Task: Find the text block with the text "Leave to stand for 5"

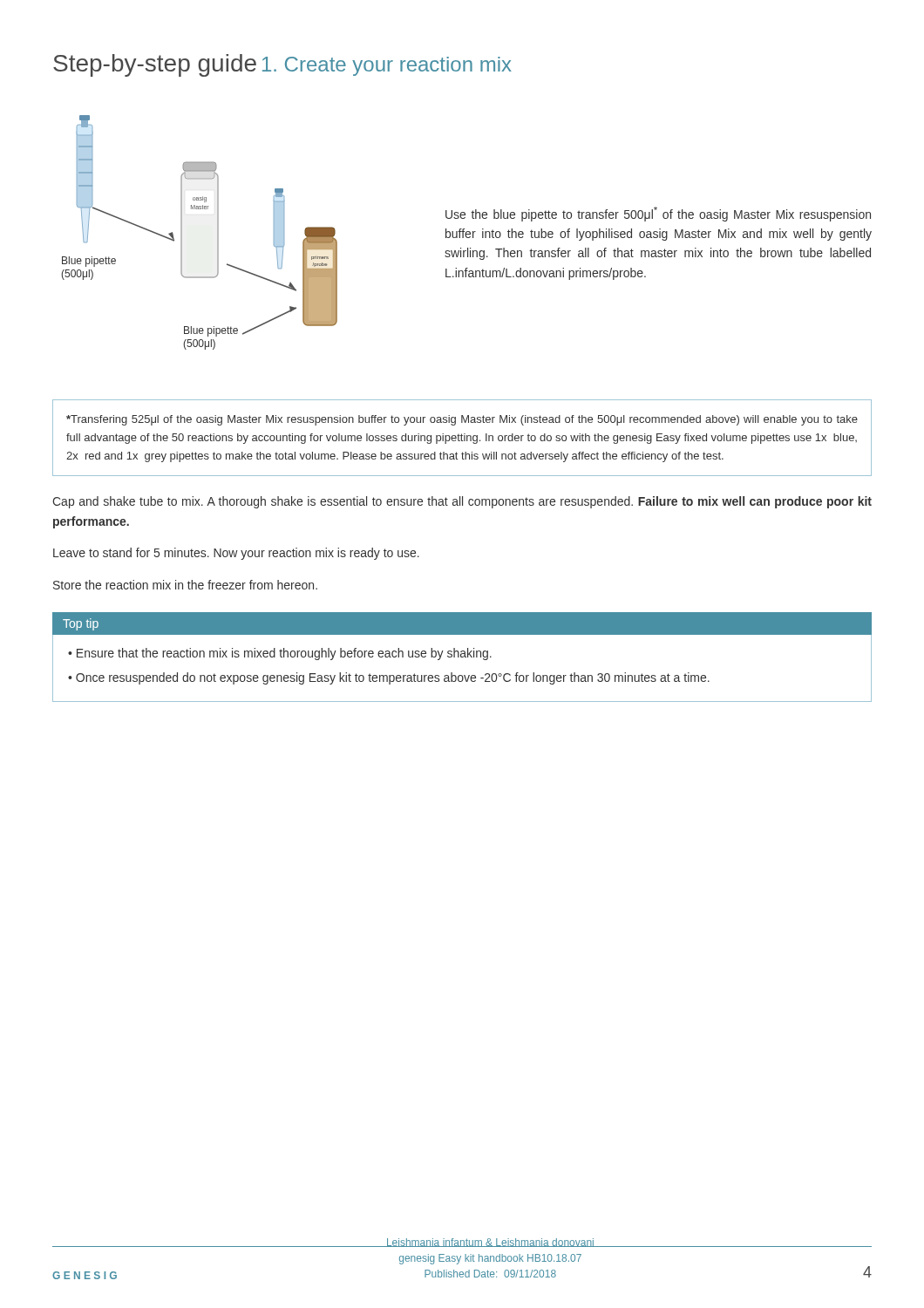Action: click(236, 553)
